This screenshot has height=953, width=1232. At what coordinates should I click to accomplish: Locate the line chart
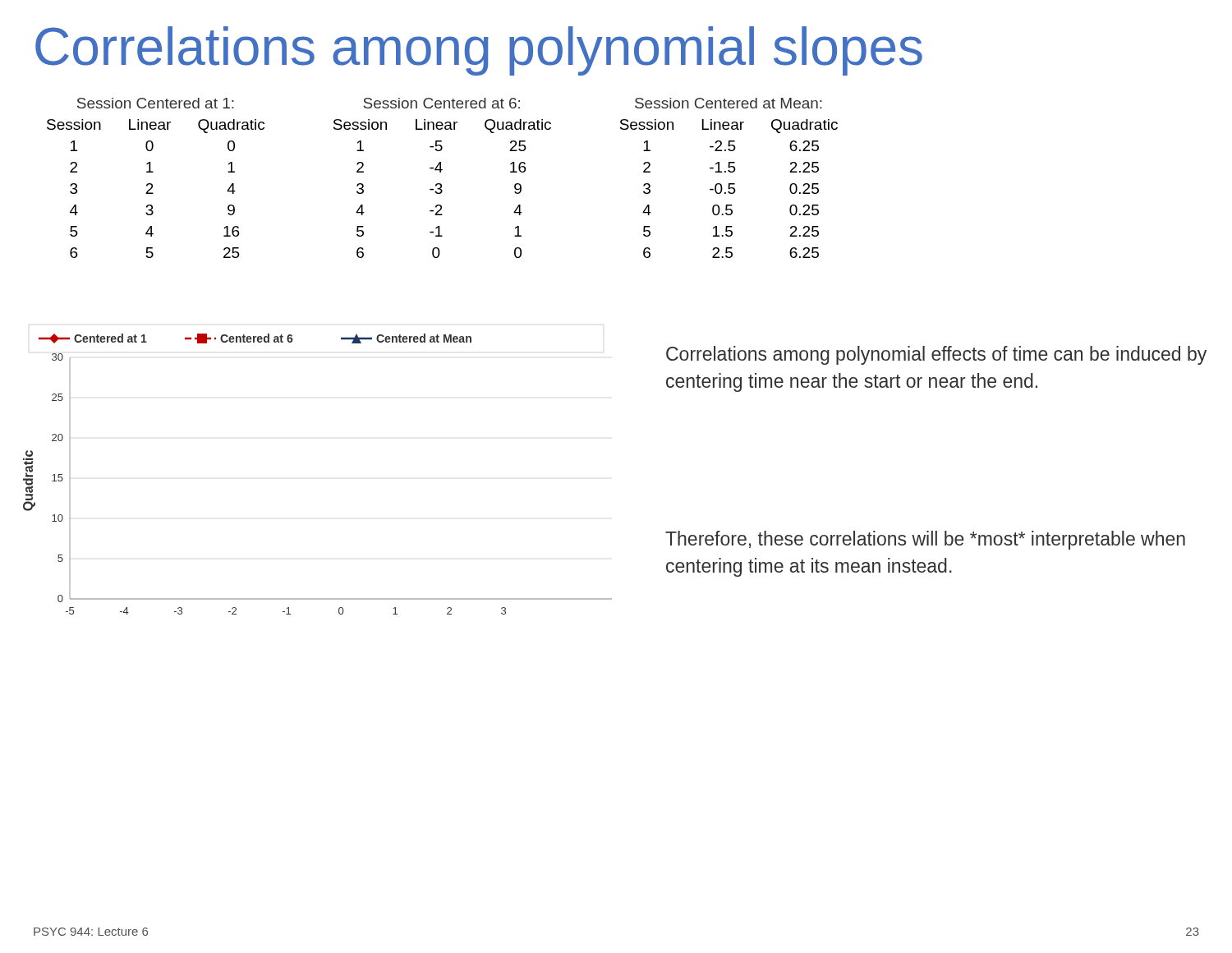329,485
